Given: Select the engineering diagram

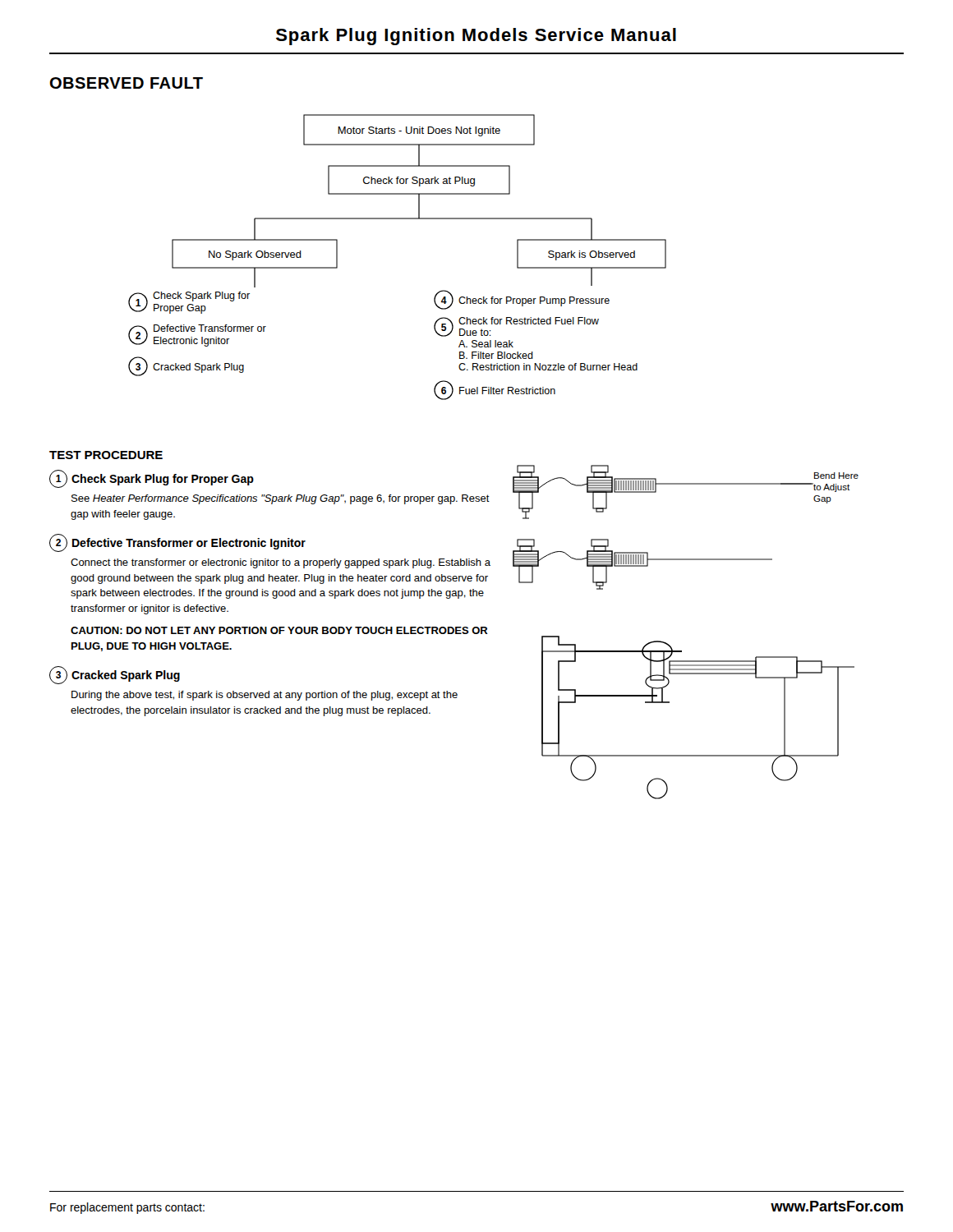Looking at the screenshot, I should (702, 661).
